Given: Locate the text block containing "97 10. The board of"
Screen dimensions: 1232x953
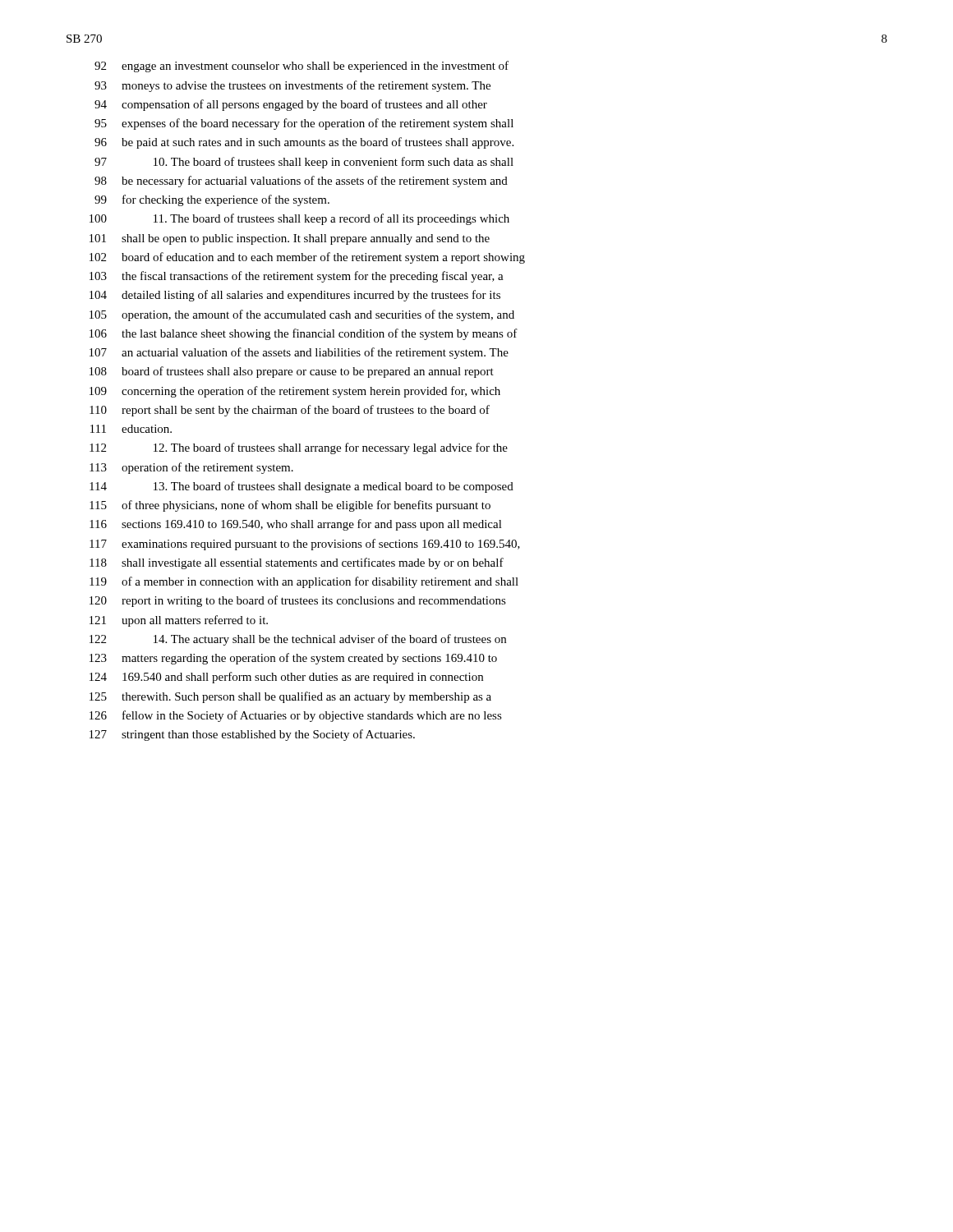Looking at the screenshot, I should [x=476, y=181].
